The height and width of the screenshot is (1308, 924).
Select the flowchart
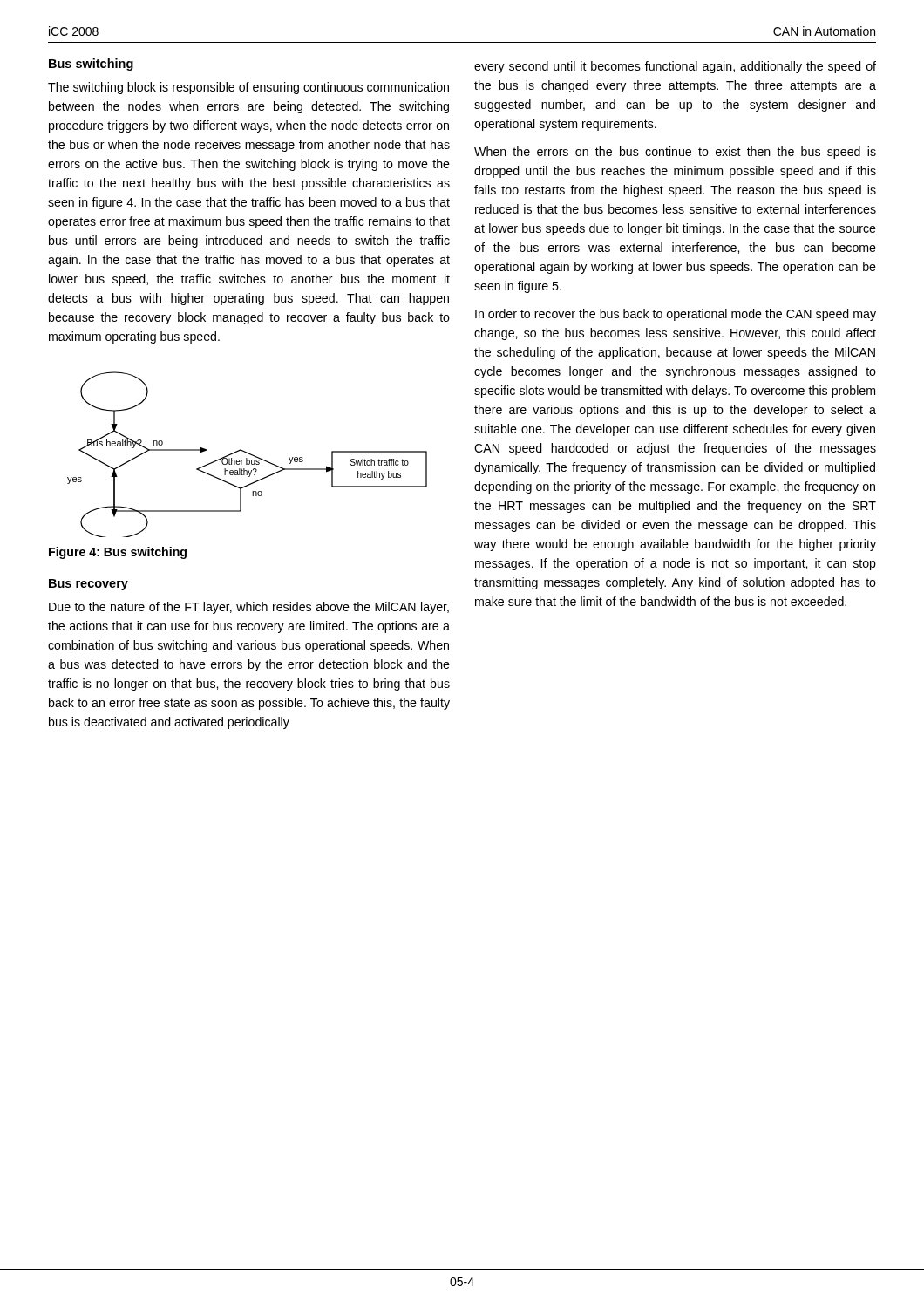pyautogui.click(x=249, y=453)
